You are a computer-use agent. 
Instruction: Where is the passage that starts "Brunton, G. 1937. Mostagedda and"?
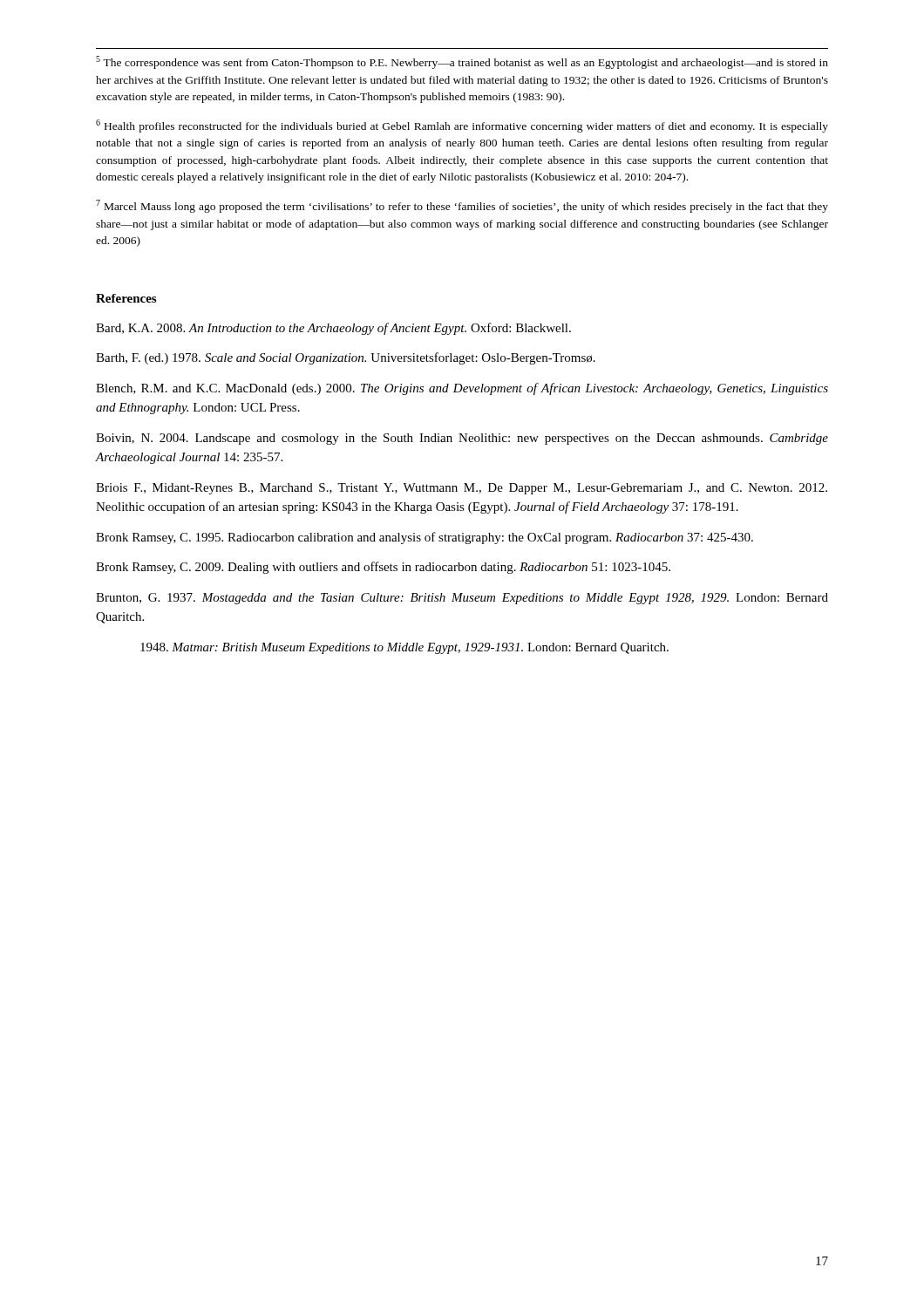(462, 607)
